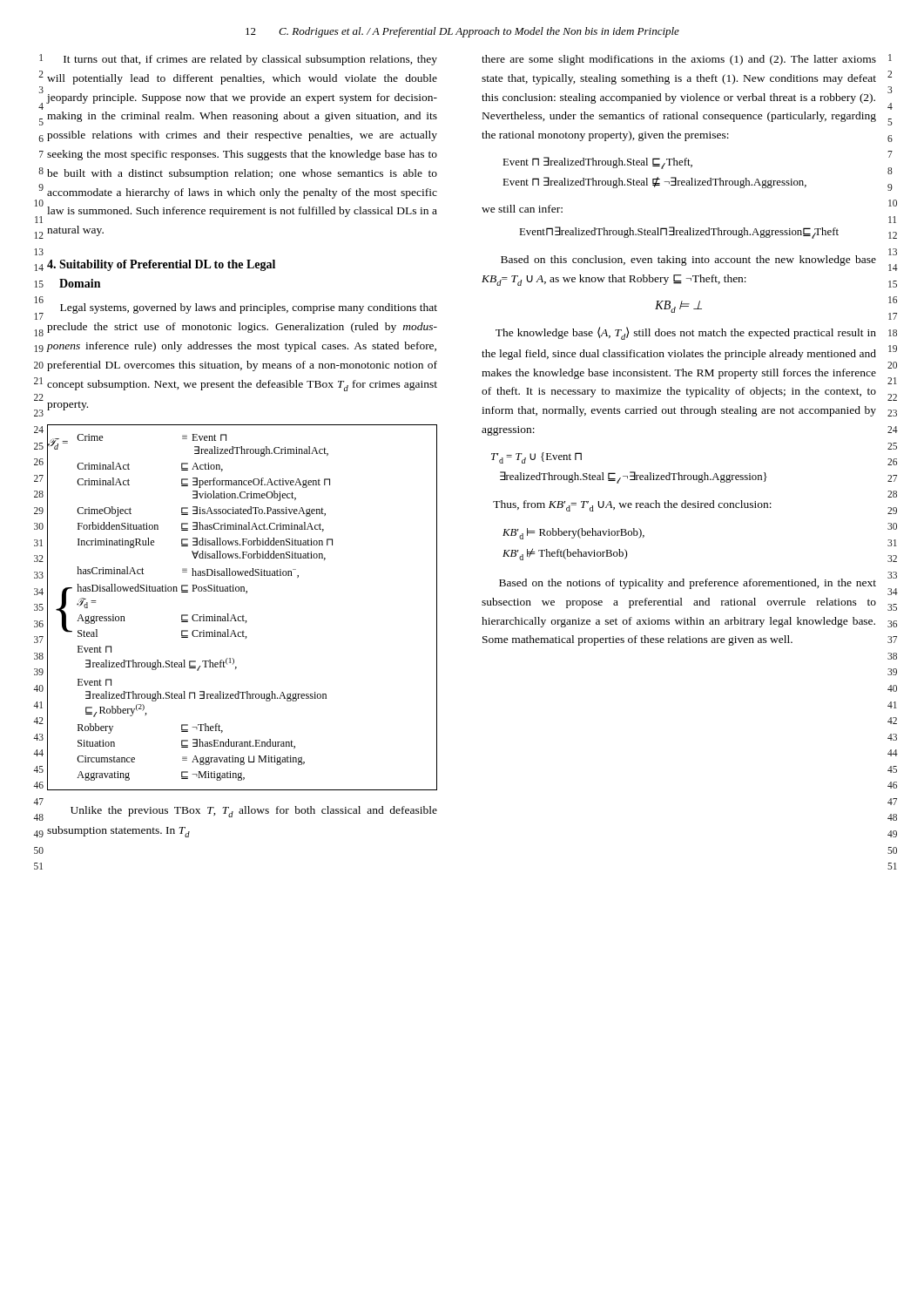Image resolution: width=924 pixels, height=1307 pixels.
Task: Navigate to the text starting "we still can"
Action: (x=523, y=208)
